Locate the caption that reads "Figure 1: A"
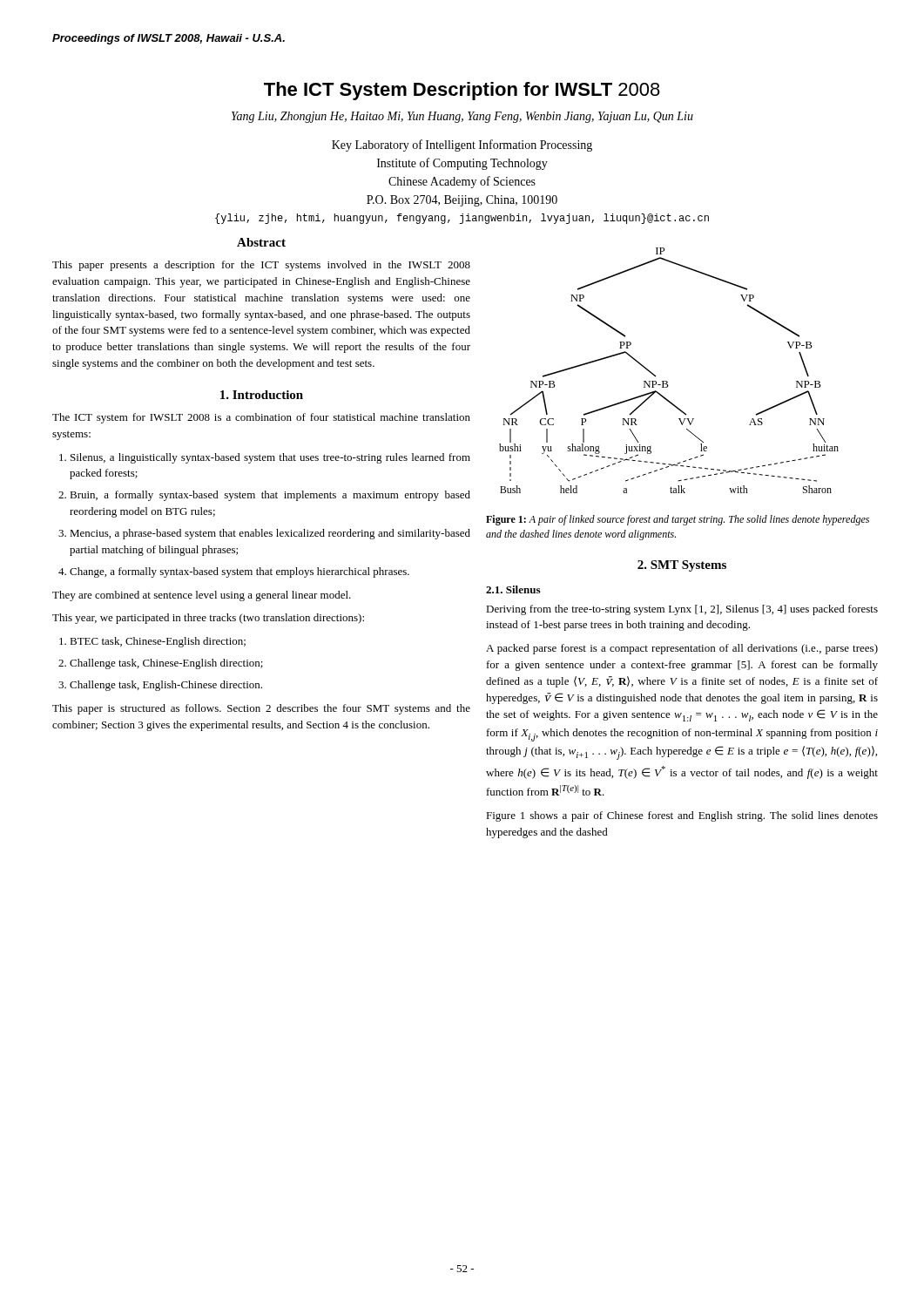 pyautogui.click(x=678, y=527)
